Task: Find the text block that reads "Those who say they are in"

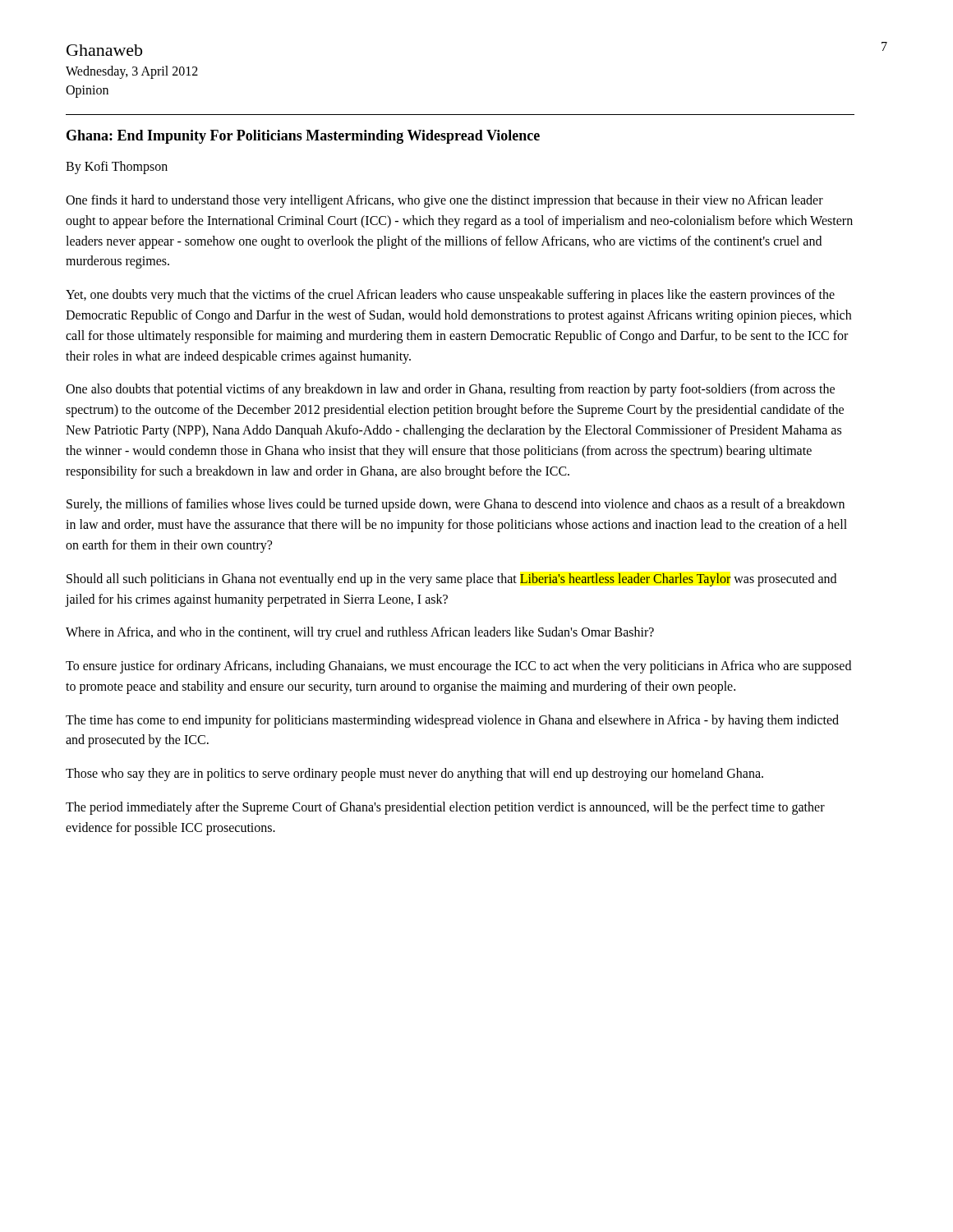Action: [415, 774]
